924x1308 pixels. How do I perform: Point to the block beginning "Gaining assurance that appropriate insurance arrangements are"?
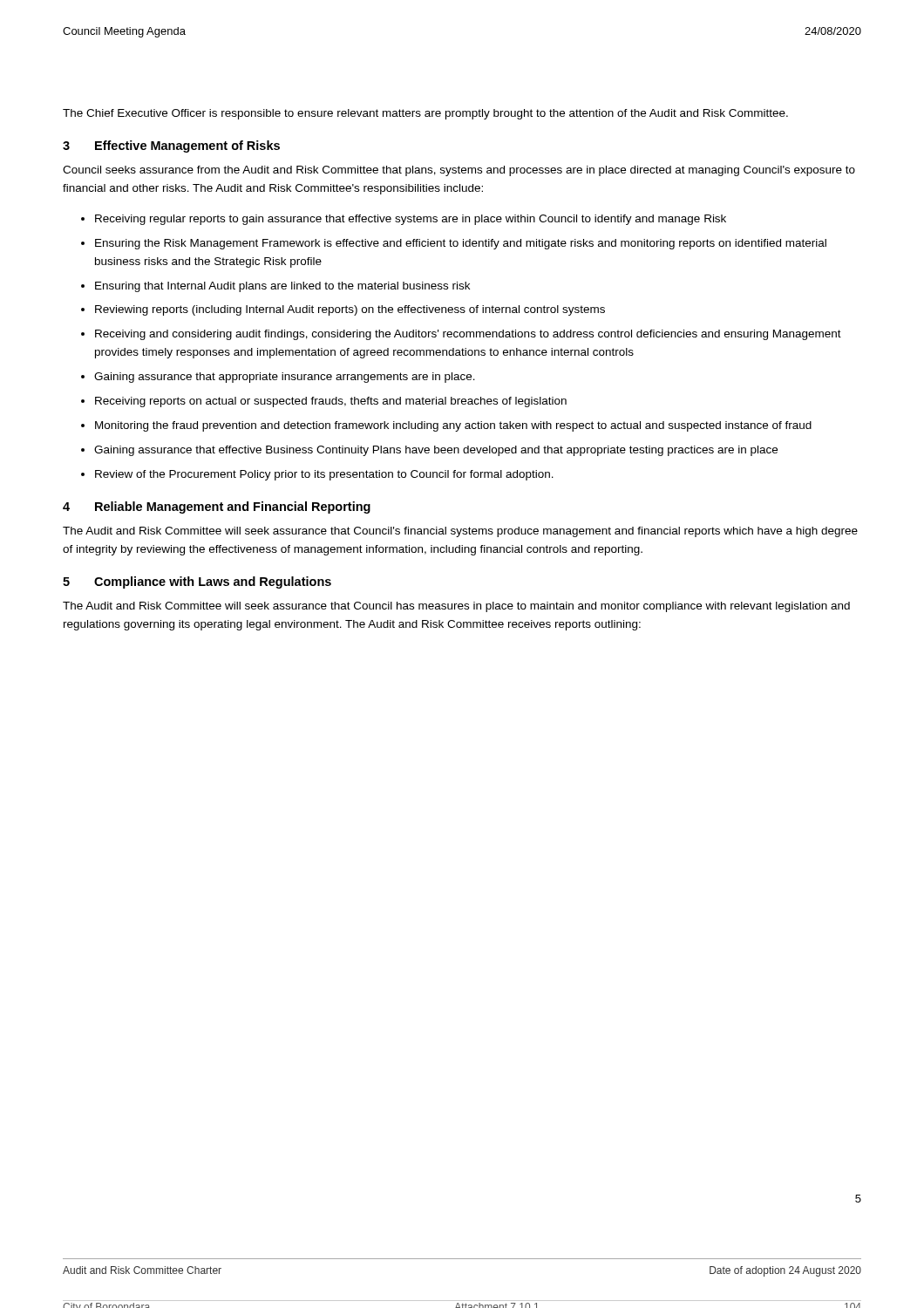(x=478, y=377)
